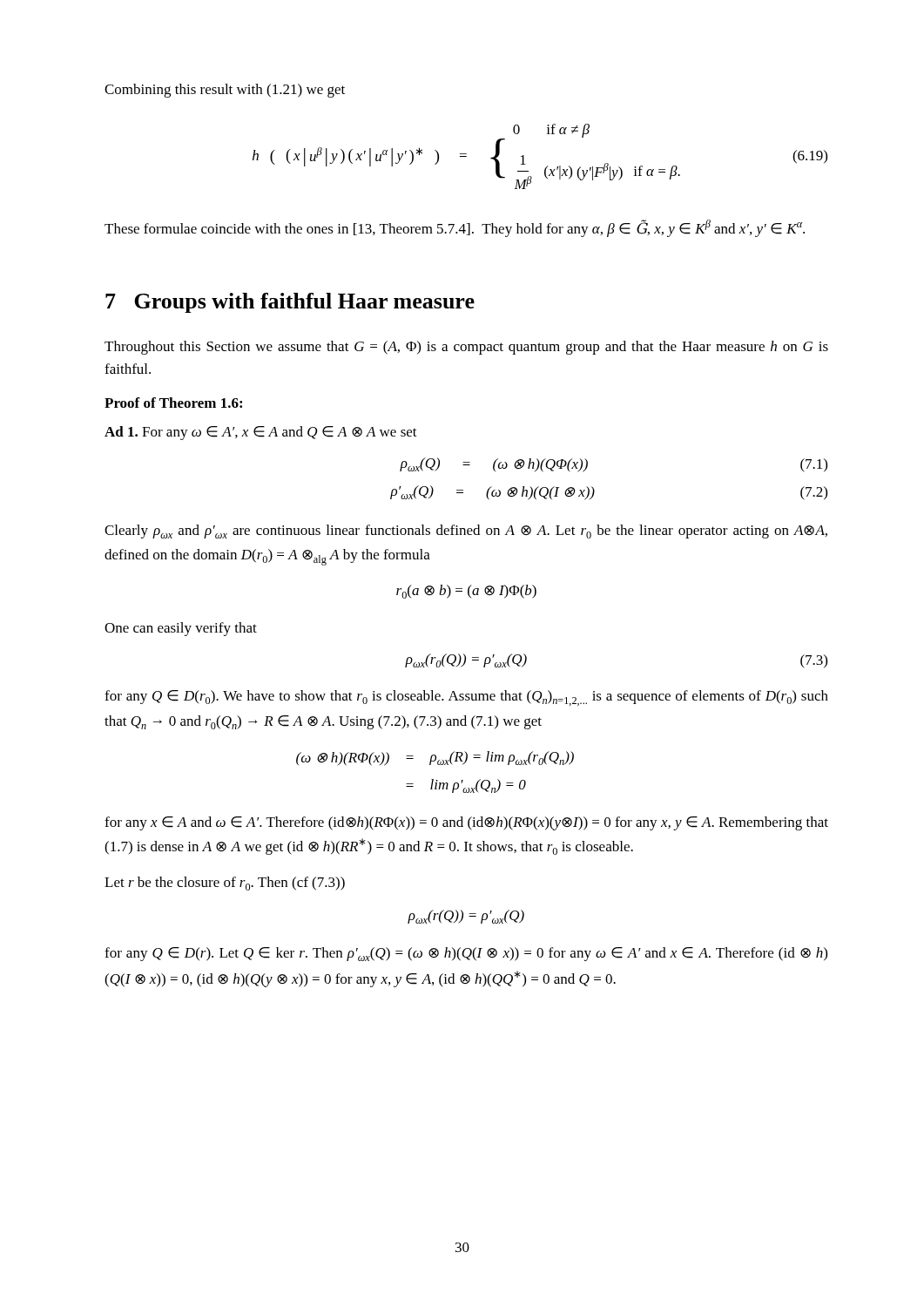Find the block on this page that starts "Combining this result"
This screenshot has height=1307, width=924.
[x=225, y=89]
